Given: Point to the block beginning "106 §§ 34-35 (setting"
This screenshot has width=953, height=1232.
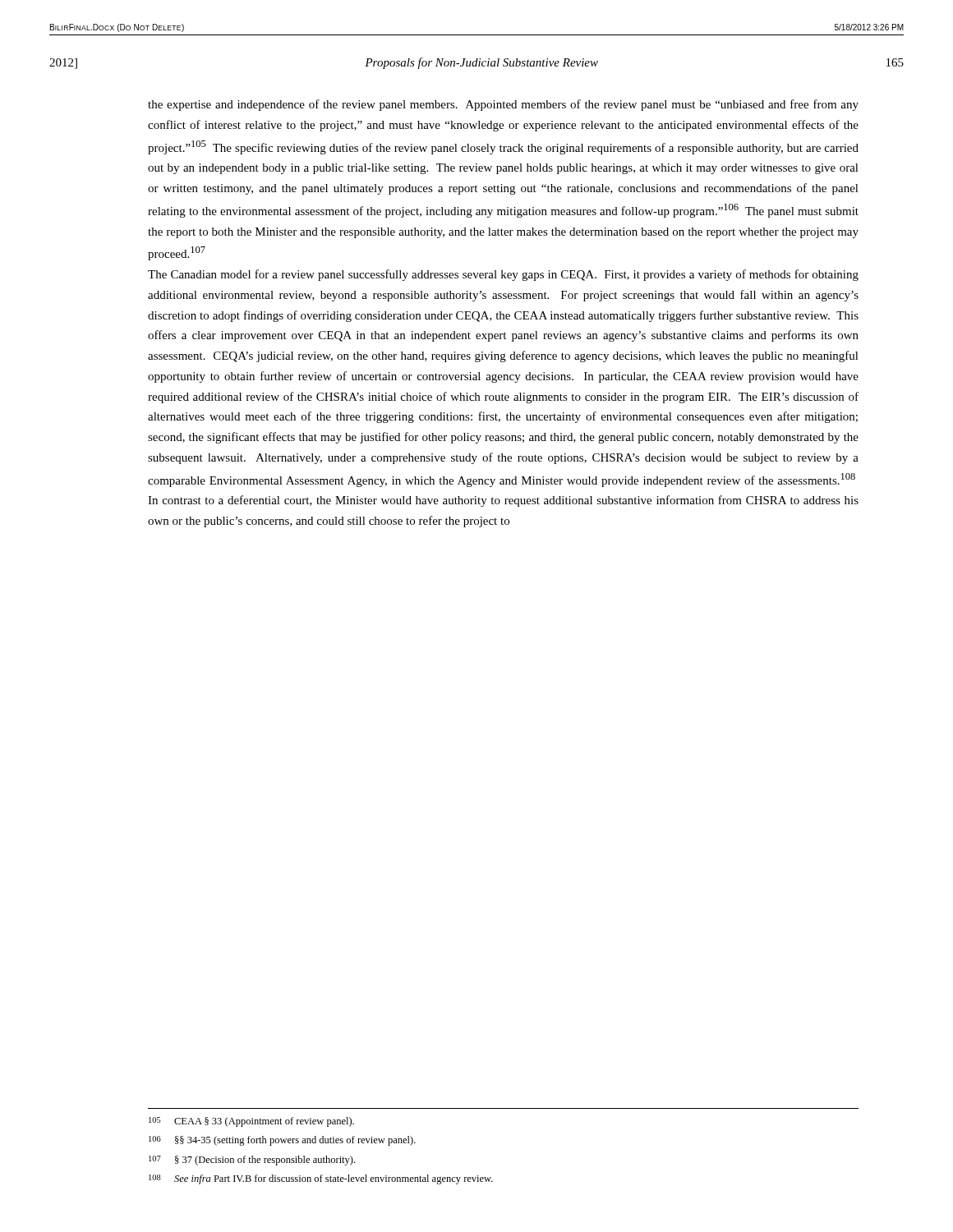Looking at the screenshot, I should tap(282, 1142).
